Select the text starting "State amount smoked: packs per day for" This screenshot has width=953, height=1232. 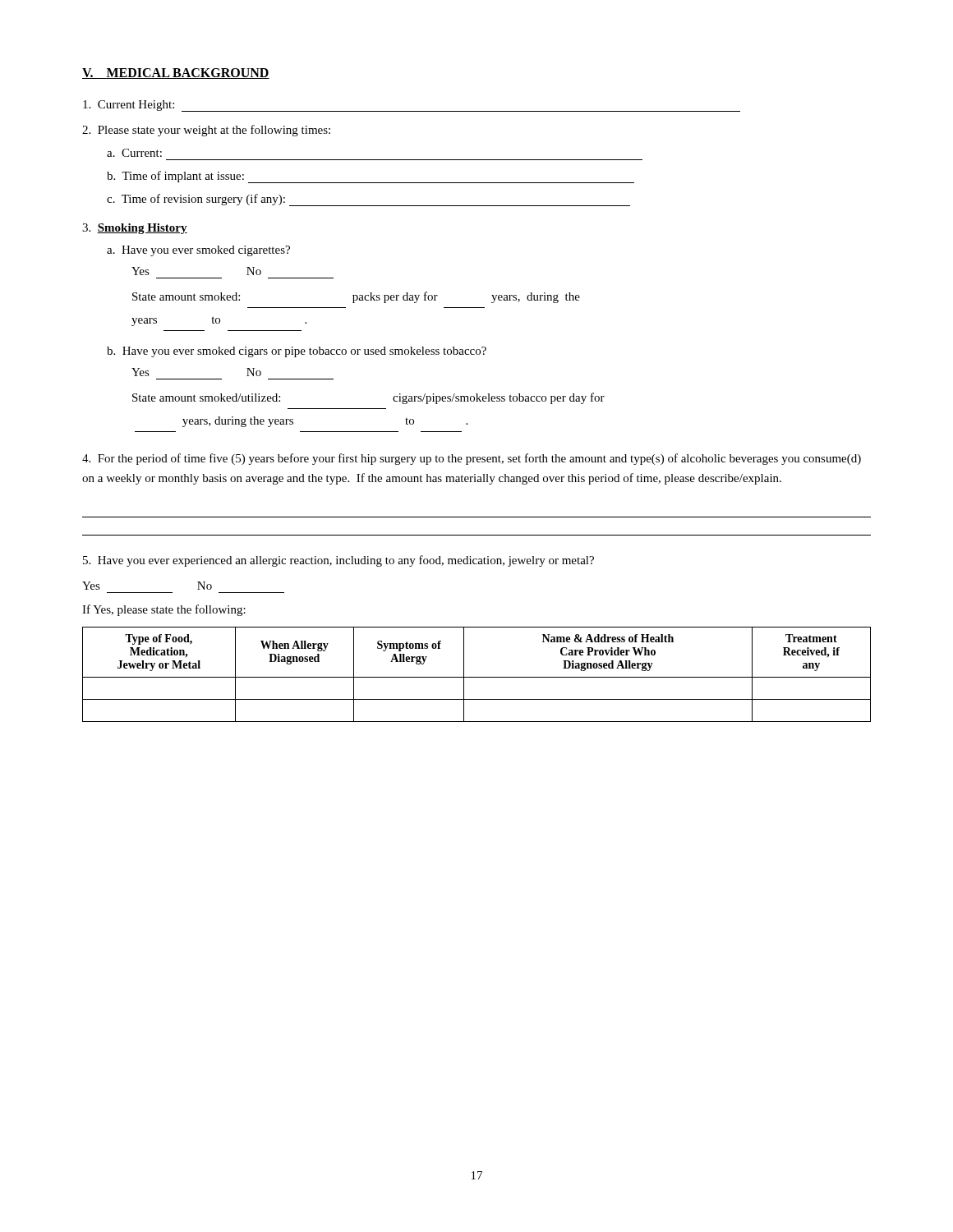[356, 308]
